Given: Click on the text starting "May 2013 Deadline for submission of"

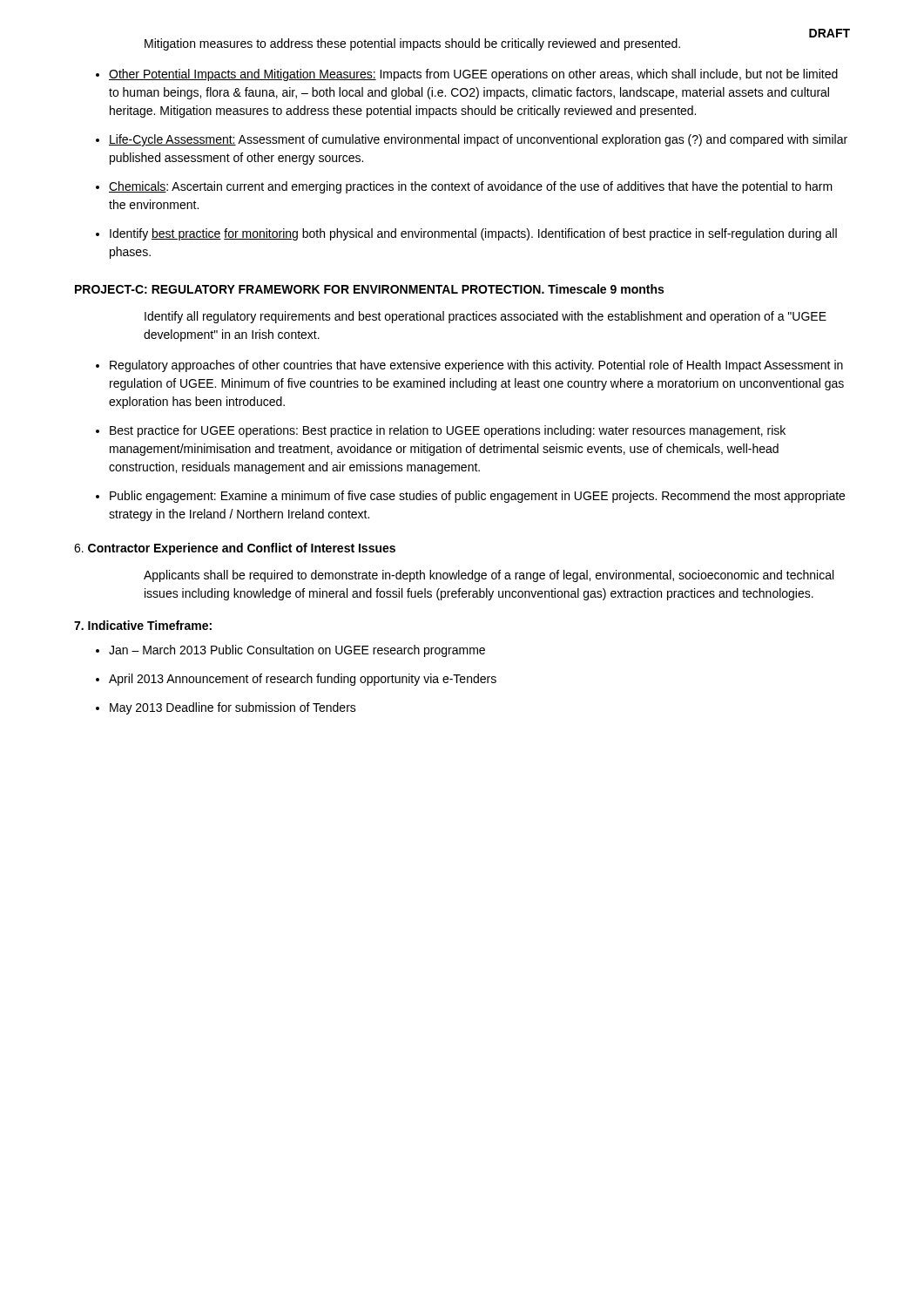Looking at the screenshot, I should coord(232,708).
